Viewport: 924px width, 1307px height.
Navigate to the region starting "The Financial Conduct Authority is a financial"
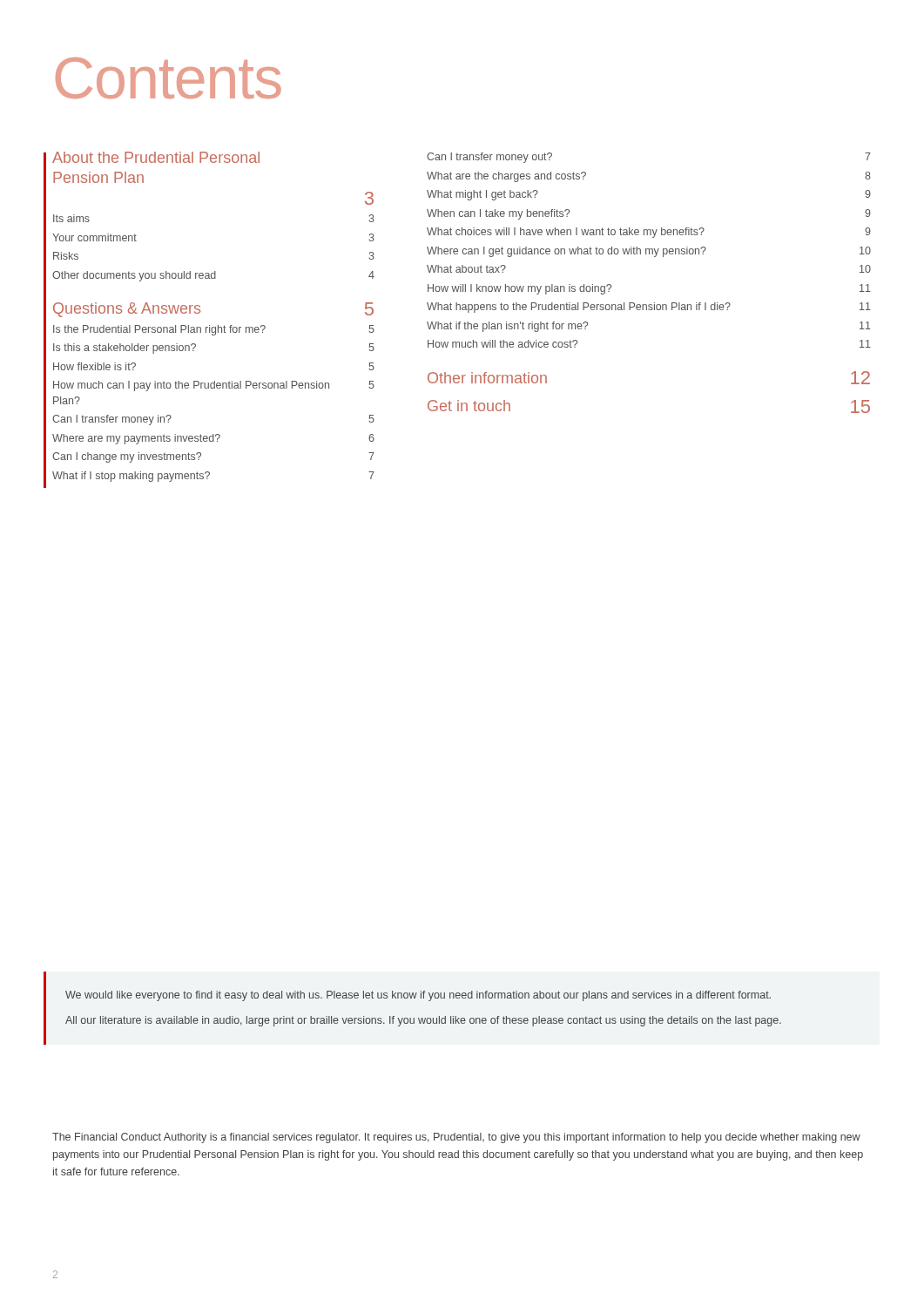pos(458,1154)
